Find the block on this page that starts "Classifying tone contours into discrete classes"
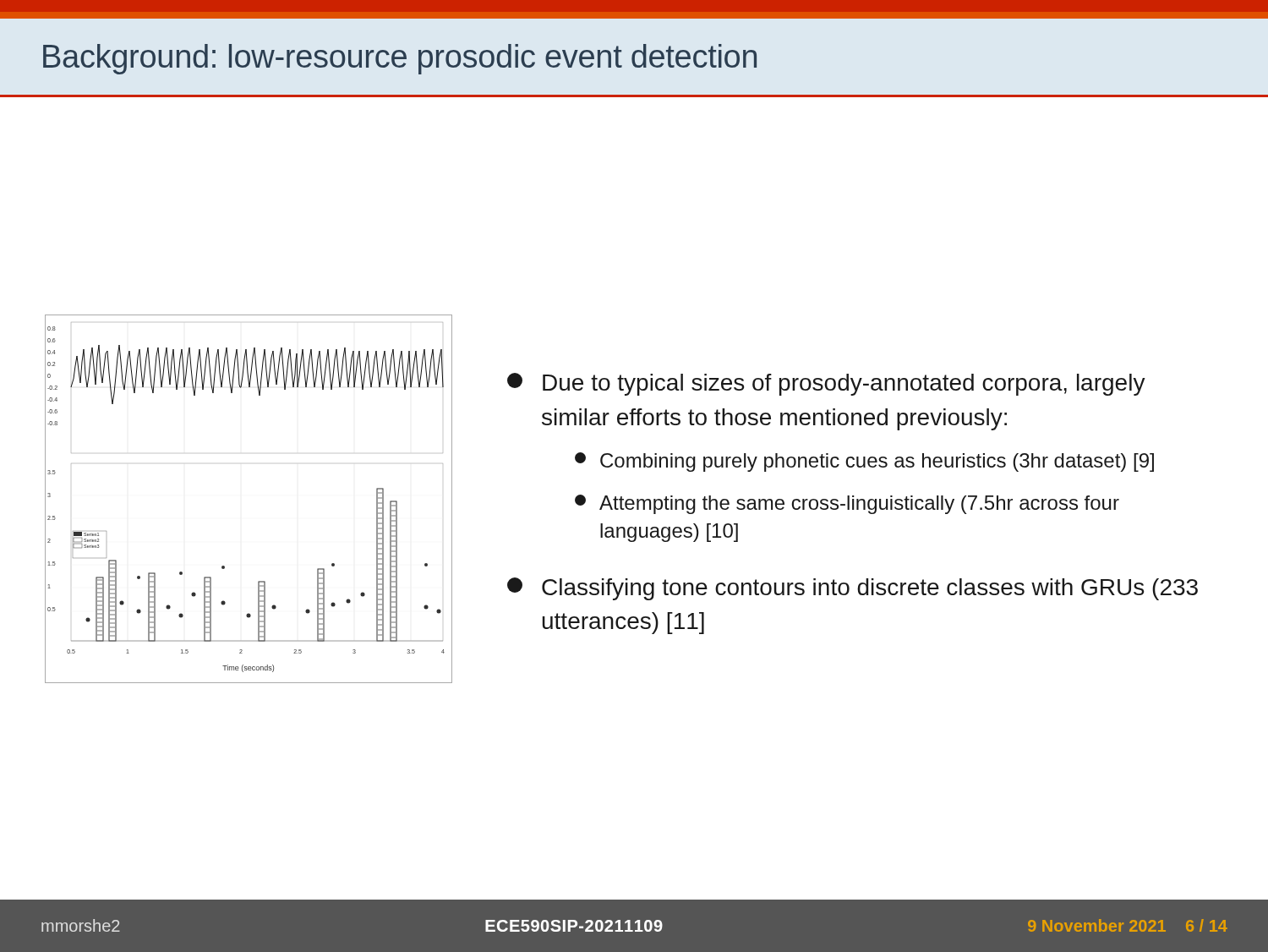This screenshot has width=1268, height=952. pyautogui.click(x=862, y=605)
